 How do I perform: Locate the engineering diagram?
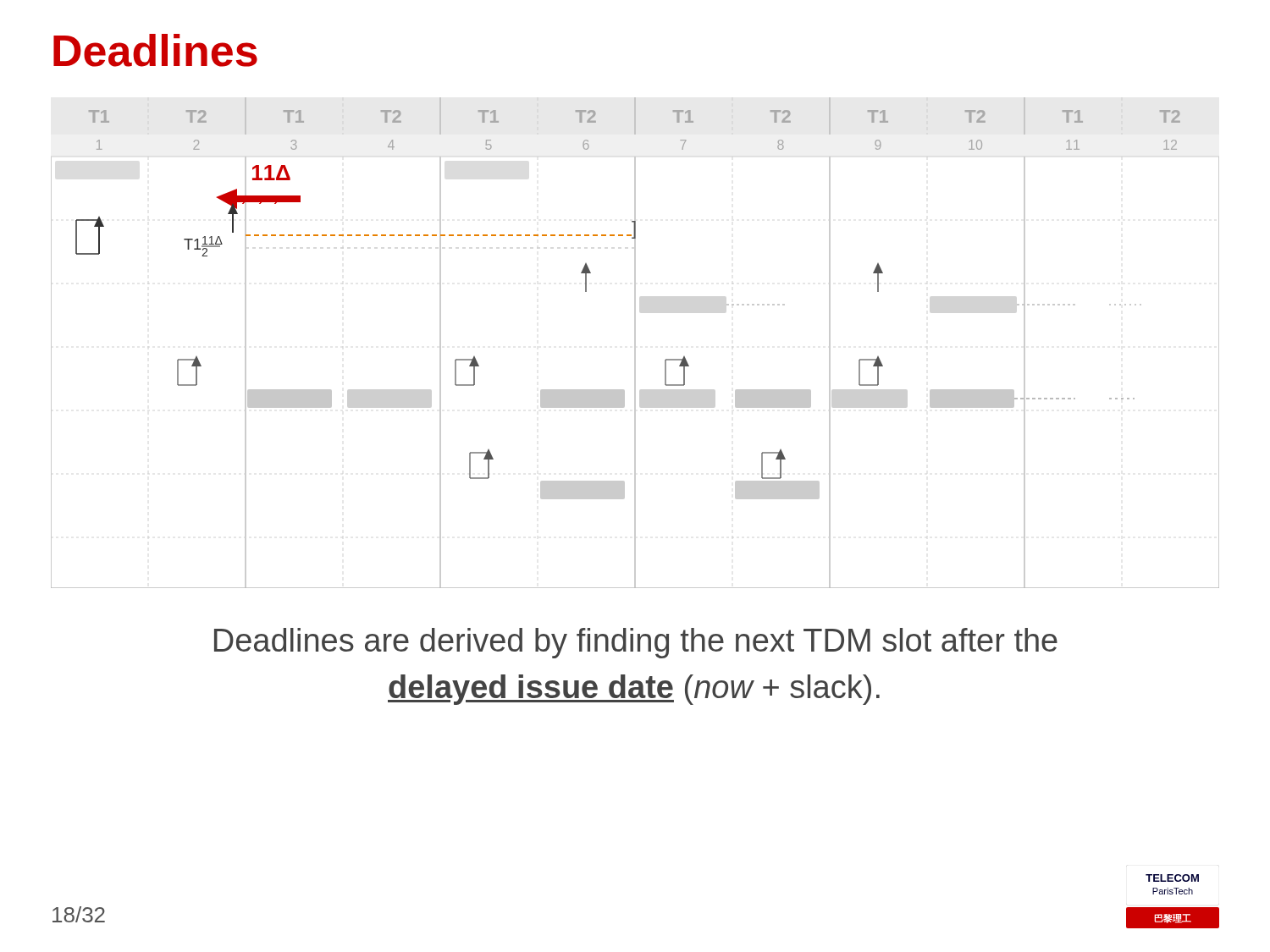click(x=635, y=343)
